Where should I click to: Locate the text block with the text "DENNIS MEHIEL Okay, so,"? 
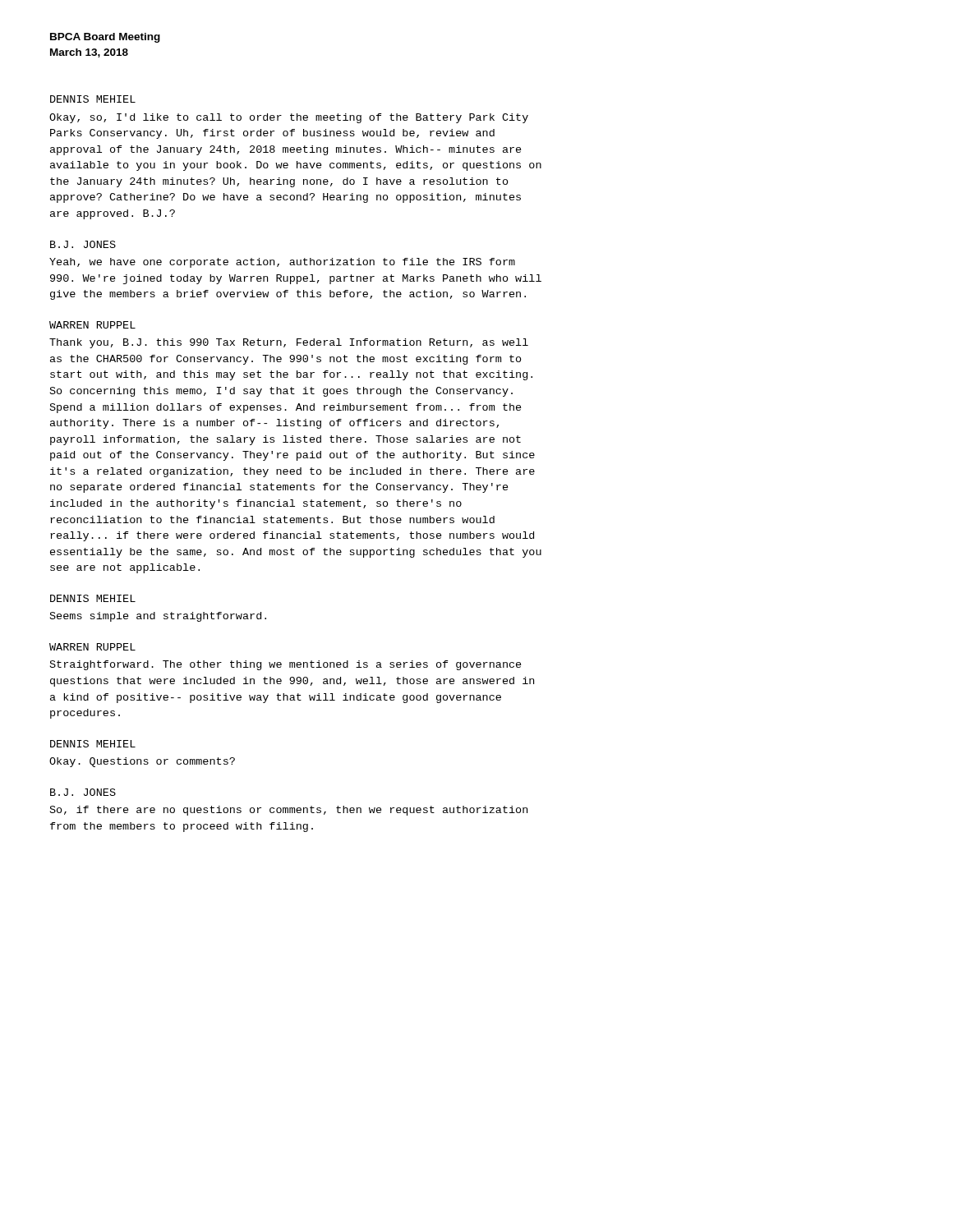coord(419,157)
